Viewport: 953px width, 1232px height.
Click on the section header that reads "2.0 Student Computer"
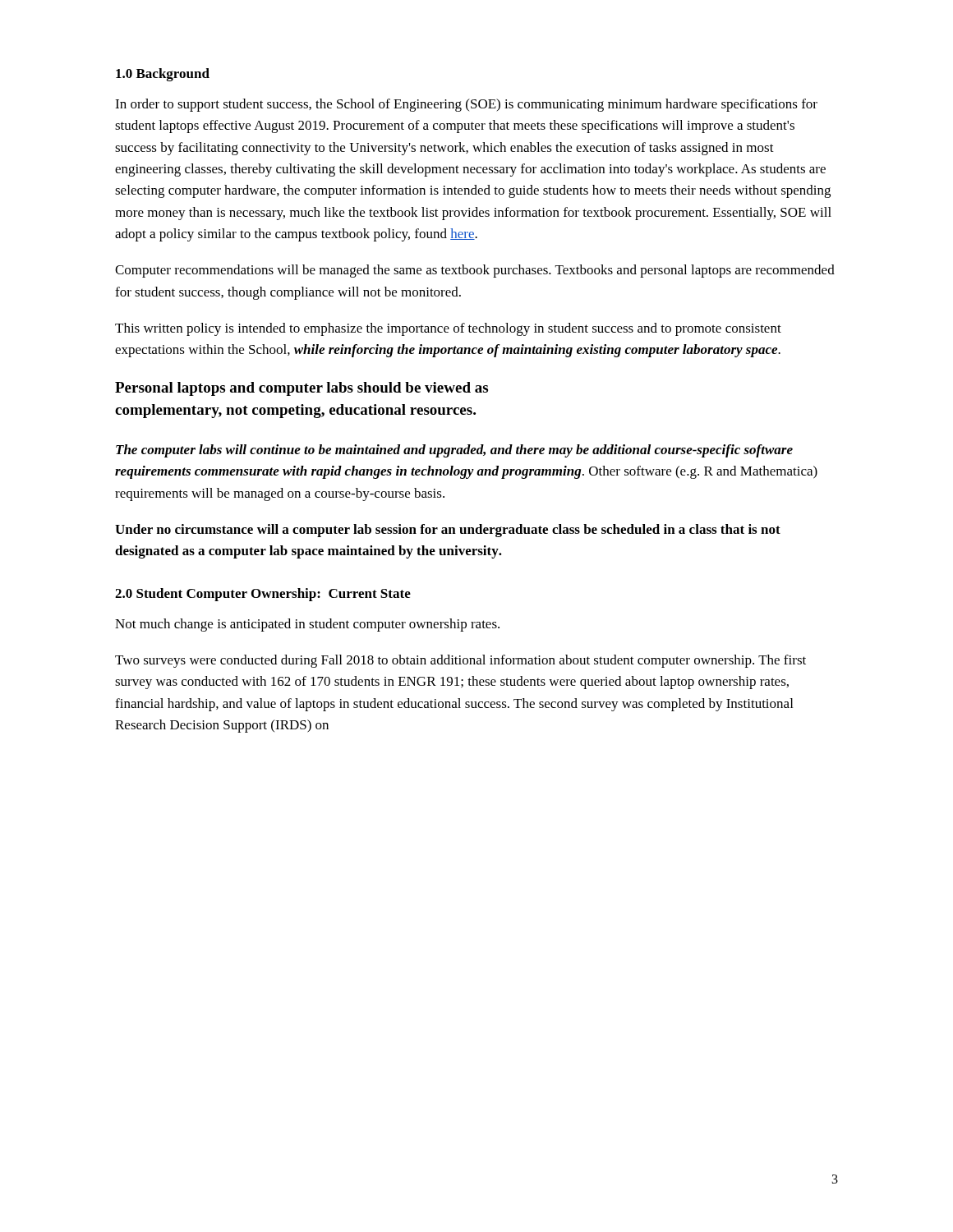pyautogui.click(x=263, y=593)
